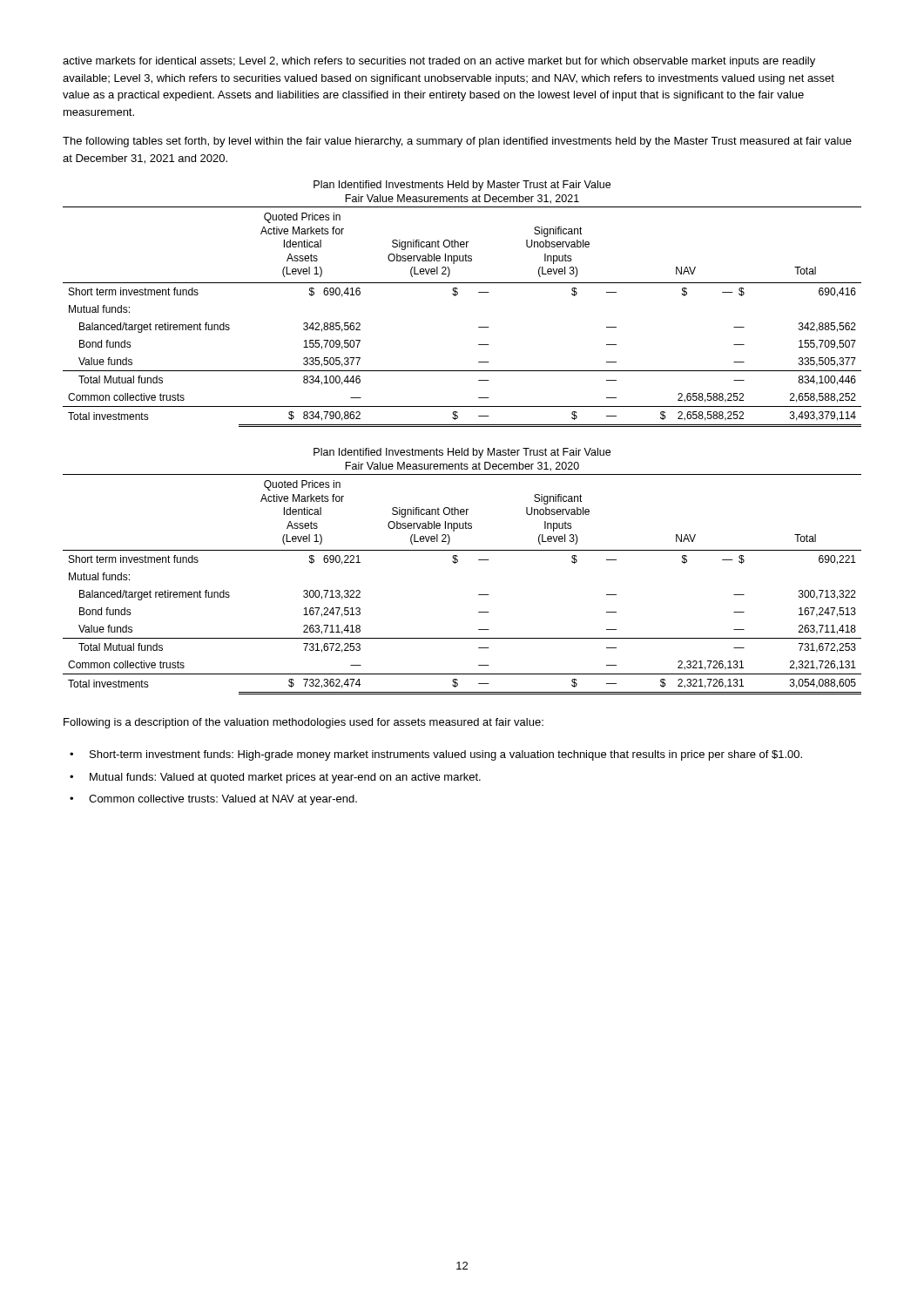Point to the block beginning "The following tables set forth, by level within"

[x=457, y=149]
